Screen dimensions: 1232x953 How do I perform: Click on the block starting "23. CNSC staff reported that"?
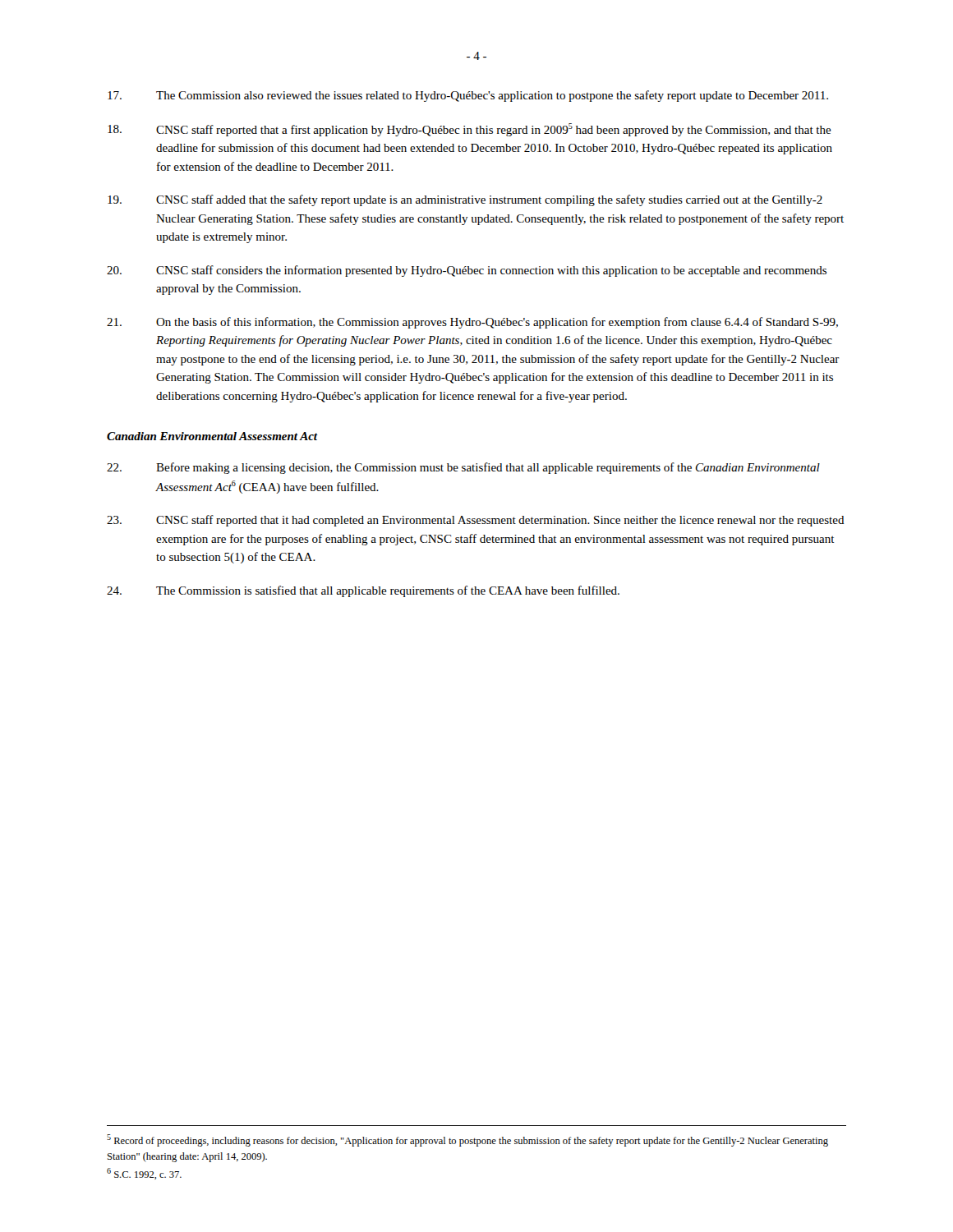coord(476,539)
